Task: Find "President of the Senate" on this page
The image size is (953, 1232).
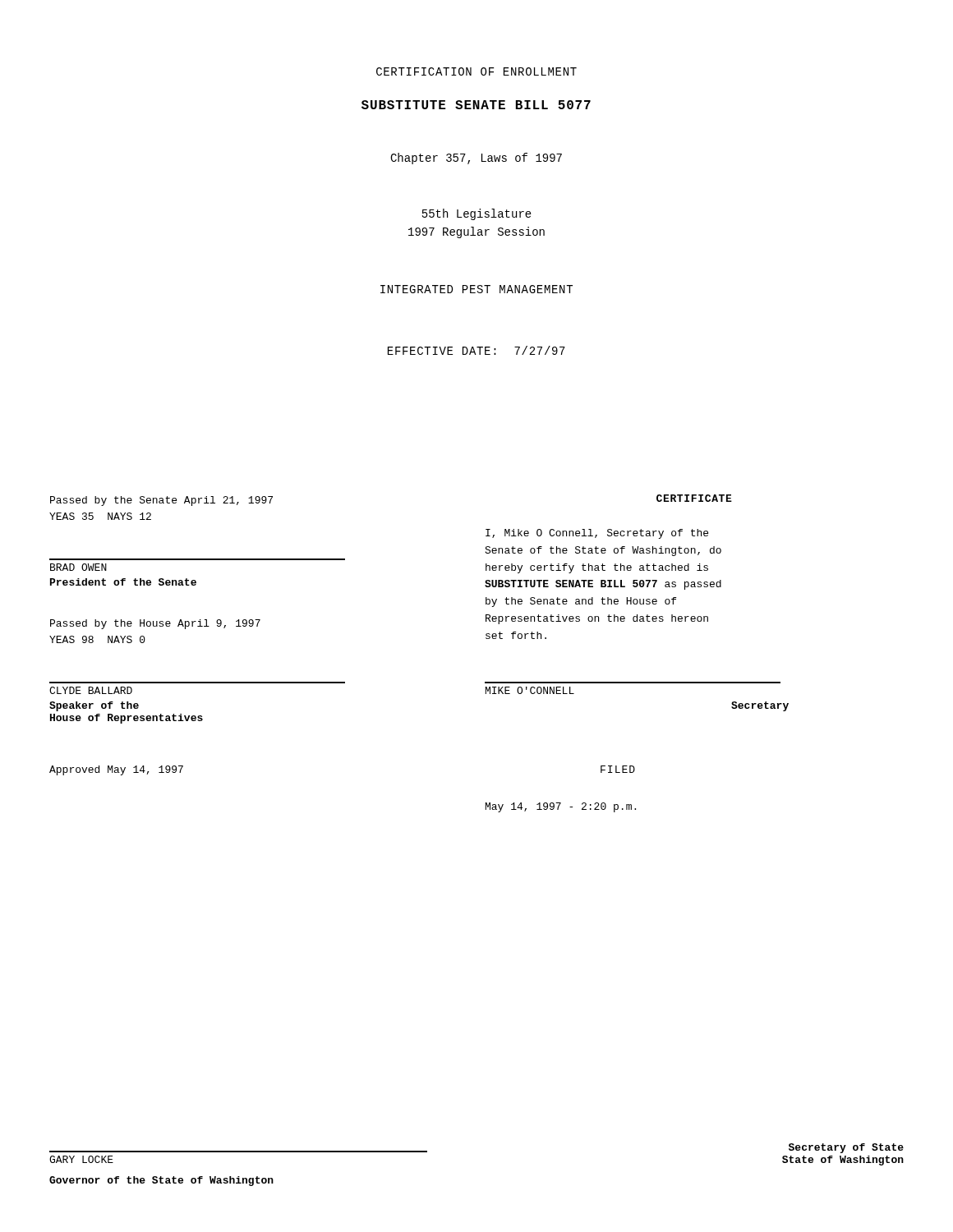Action: [123, 583]
